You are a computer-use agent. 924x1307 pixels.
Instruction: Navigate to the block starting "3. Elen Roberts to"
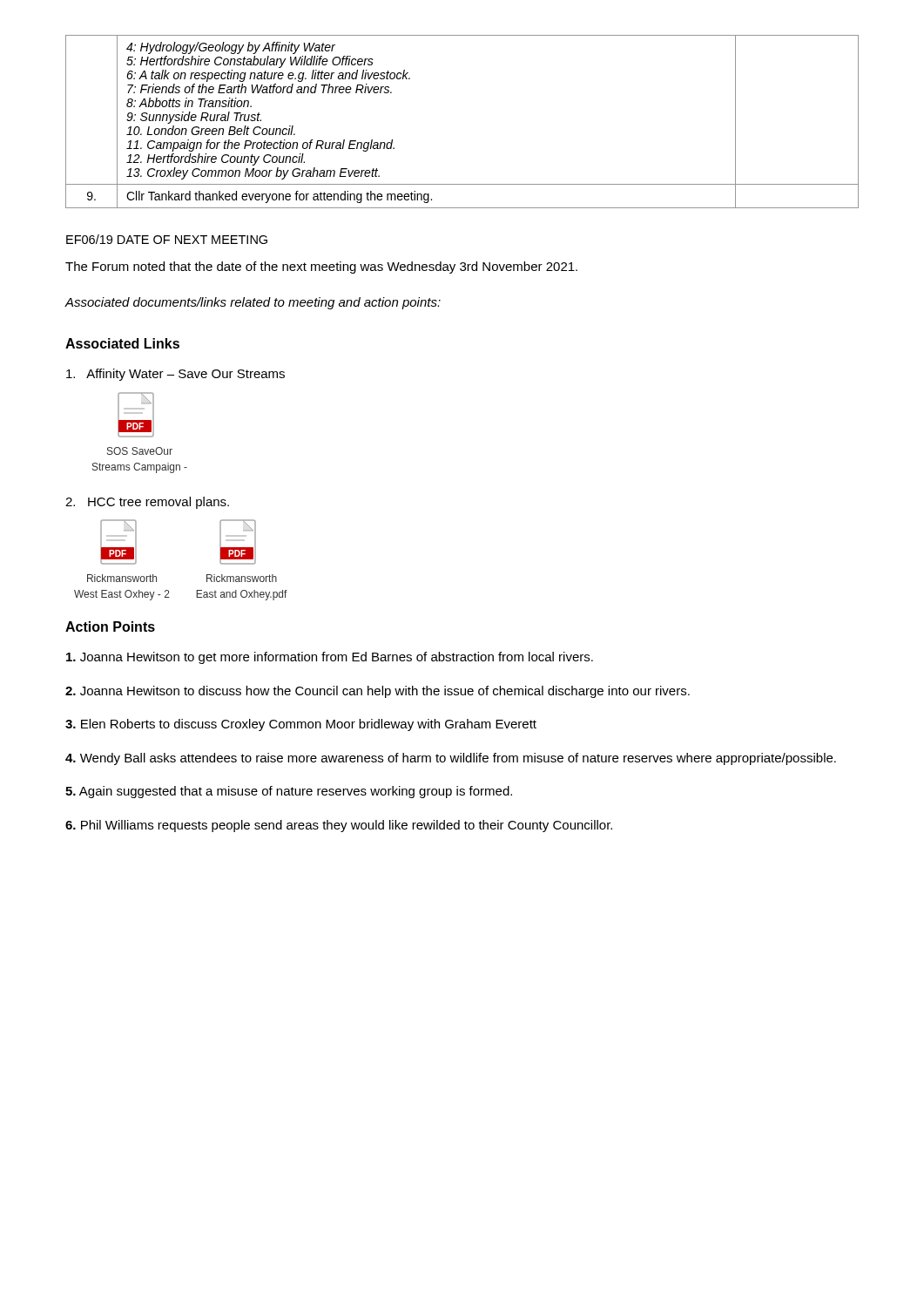tap(301, 724)
